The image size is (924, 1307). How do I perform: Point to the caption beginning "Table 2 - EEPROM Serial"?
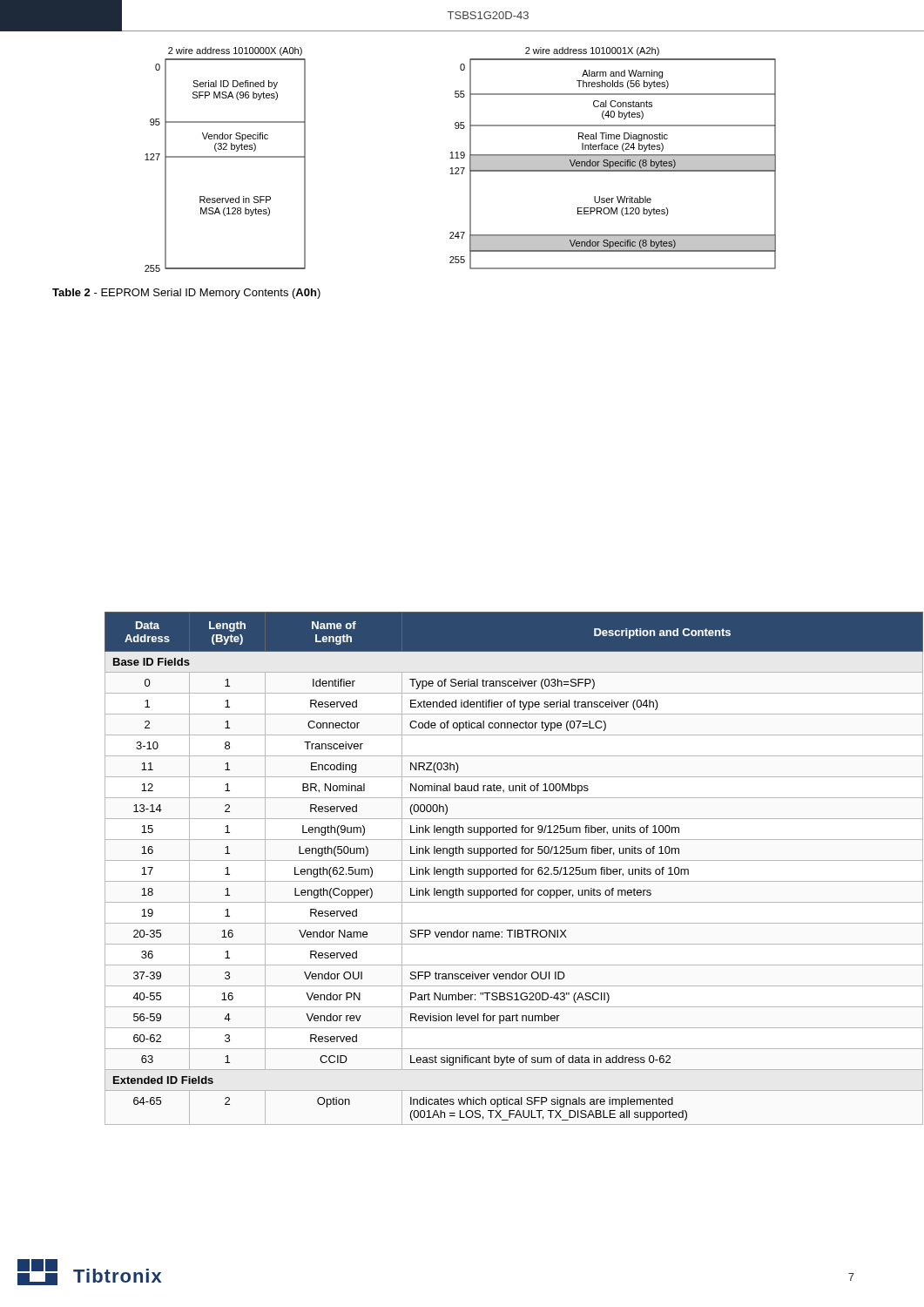click(187, 292)
